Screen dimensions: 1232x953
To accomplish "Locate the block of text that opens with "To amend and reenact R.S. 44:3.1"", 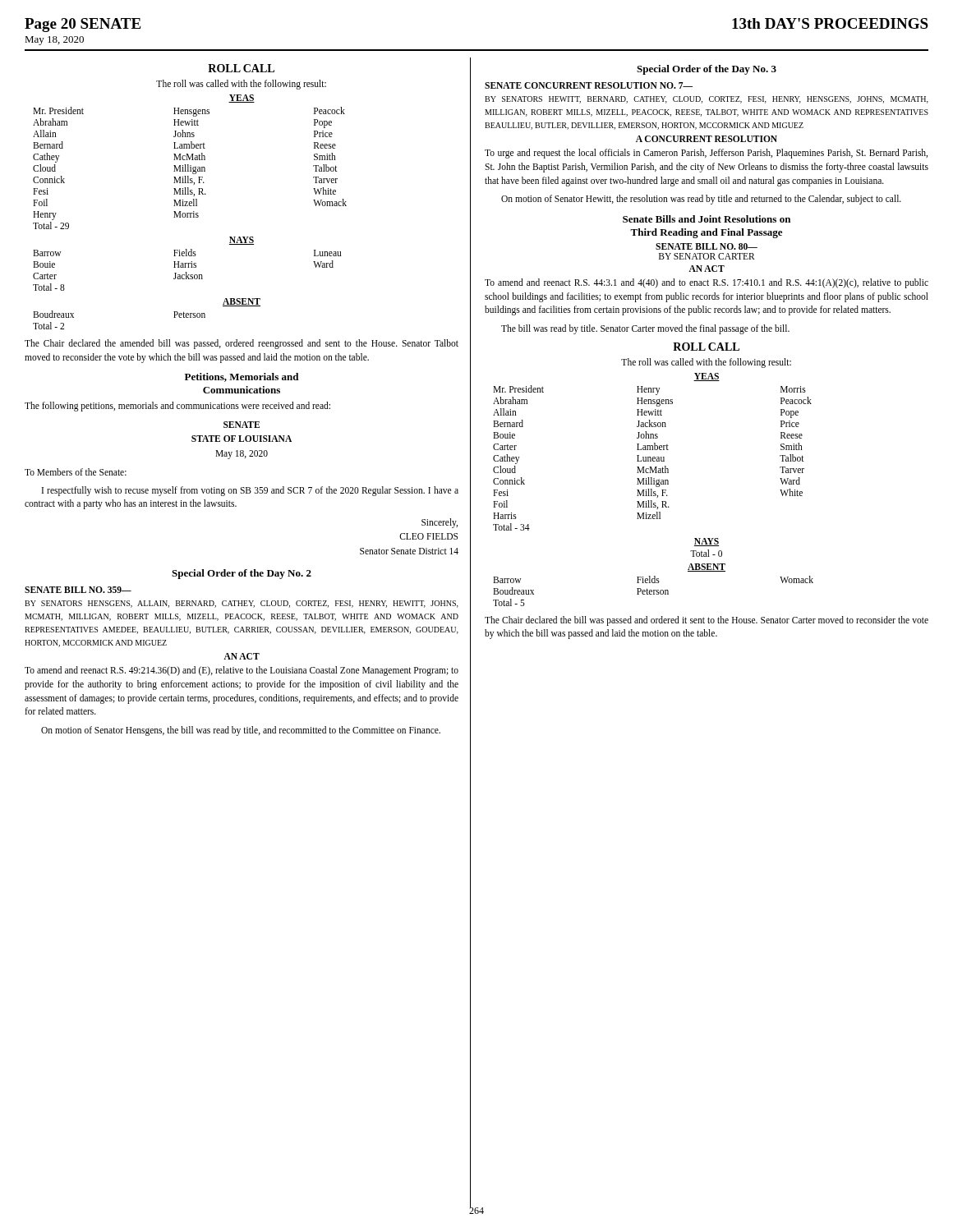I will pos(707,296).
